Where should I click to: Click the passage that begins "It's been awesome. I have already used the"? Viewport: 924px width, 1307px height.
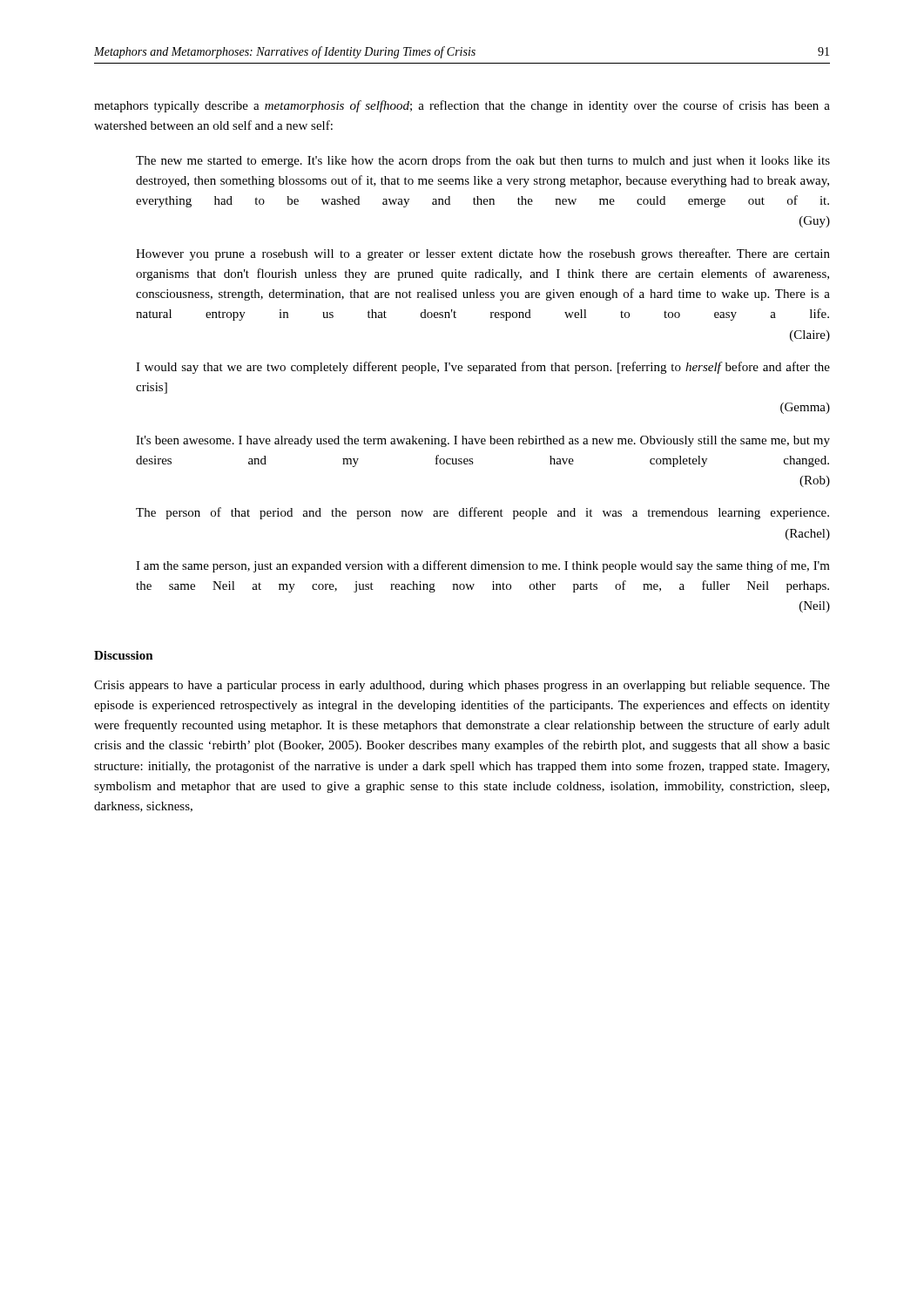(483, 462)
